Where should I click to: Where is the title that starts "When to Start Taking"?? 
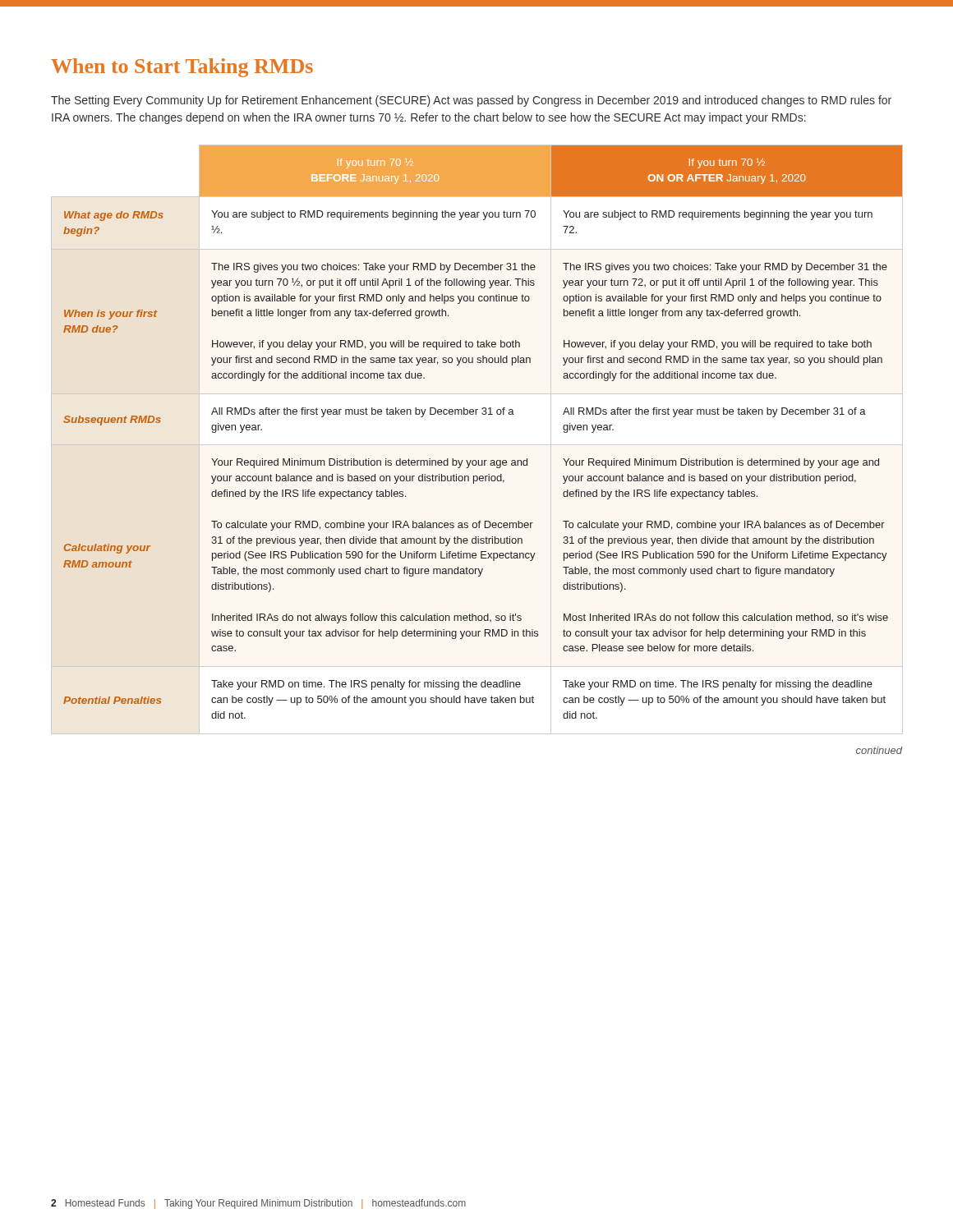tap(182, 66)
